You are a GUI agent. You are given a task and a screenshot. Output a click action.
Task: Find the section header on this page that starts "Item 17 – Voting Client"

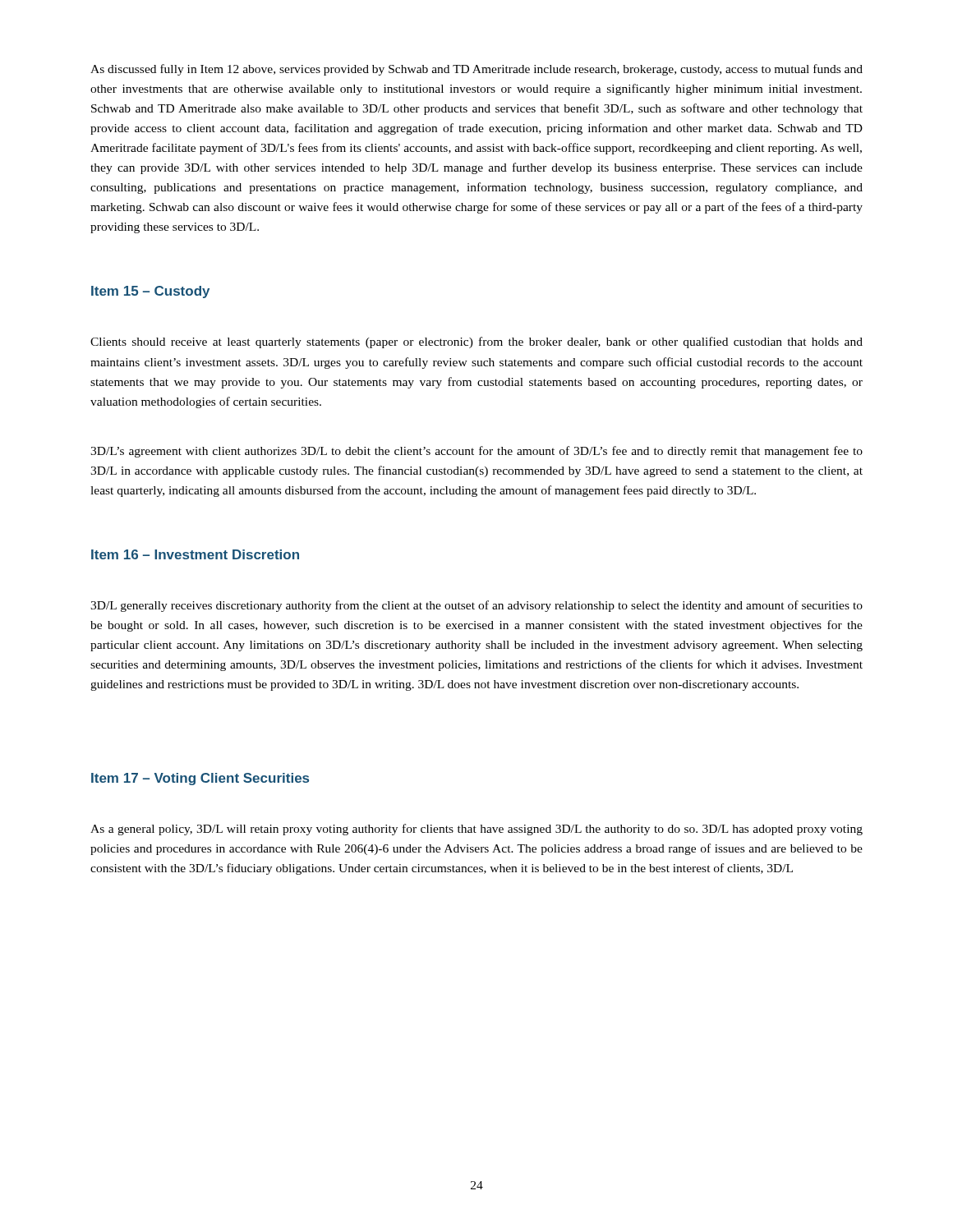point(200,779)
